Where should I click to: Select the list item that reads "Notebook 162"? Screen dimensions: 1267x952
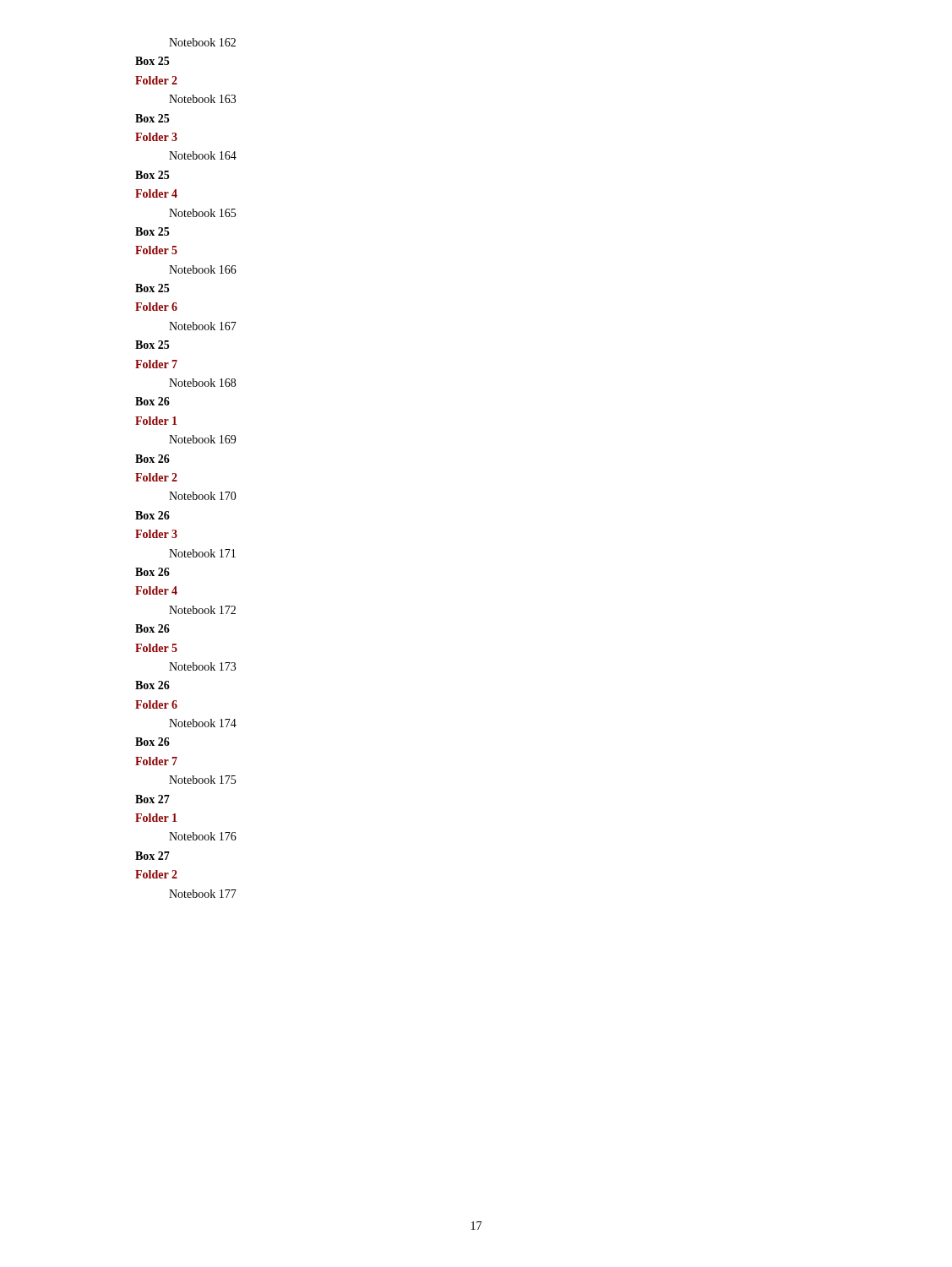point(203,43)
